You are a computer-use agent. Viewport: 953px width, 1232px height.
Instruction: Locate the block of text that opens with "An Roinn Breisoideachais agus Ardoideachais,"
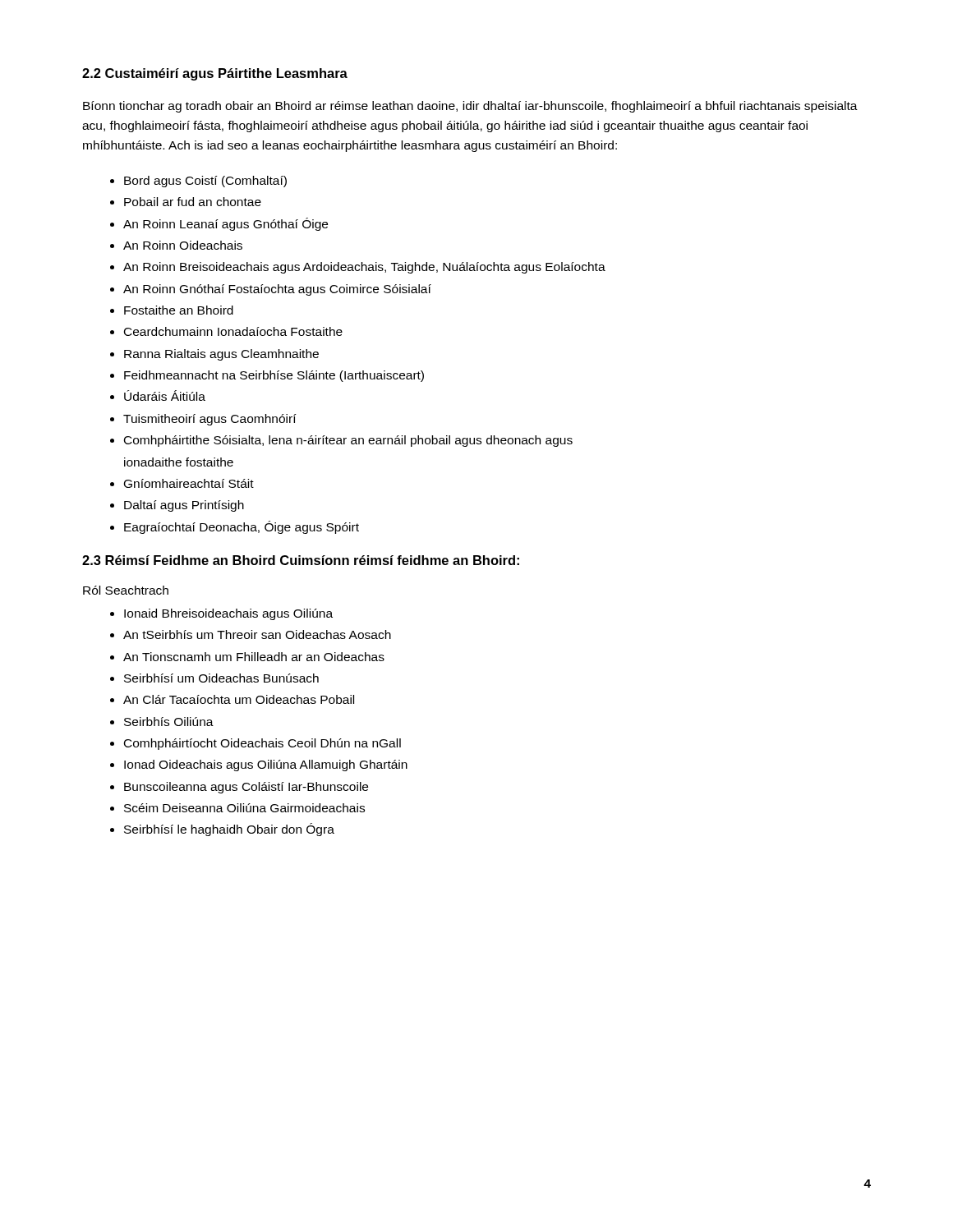[364, 267]
